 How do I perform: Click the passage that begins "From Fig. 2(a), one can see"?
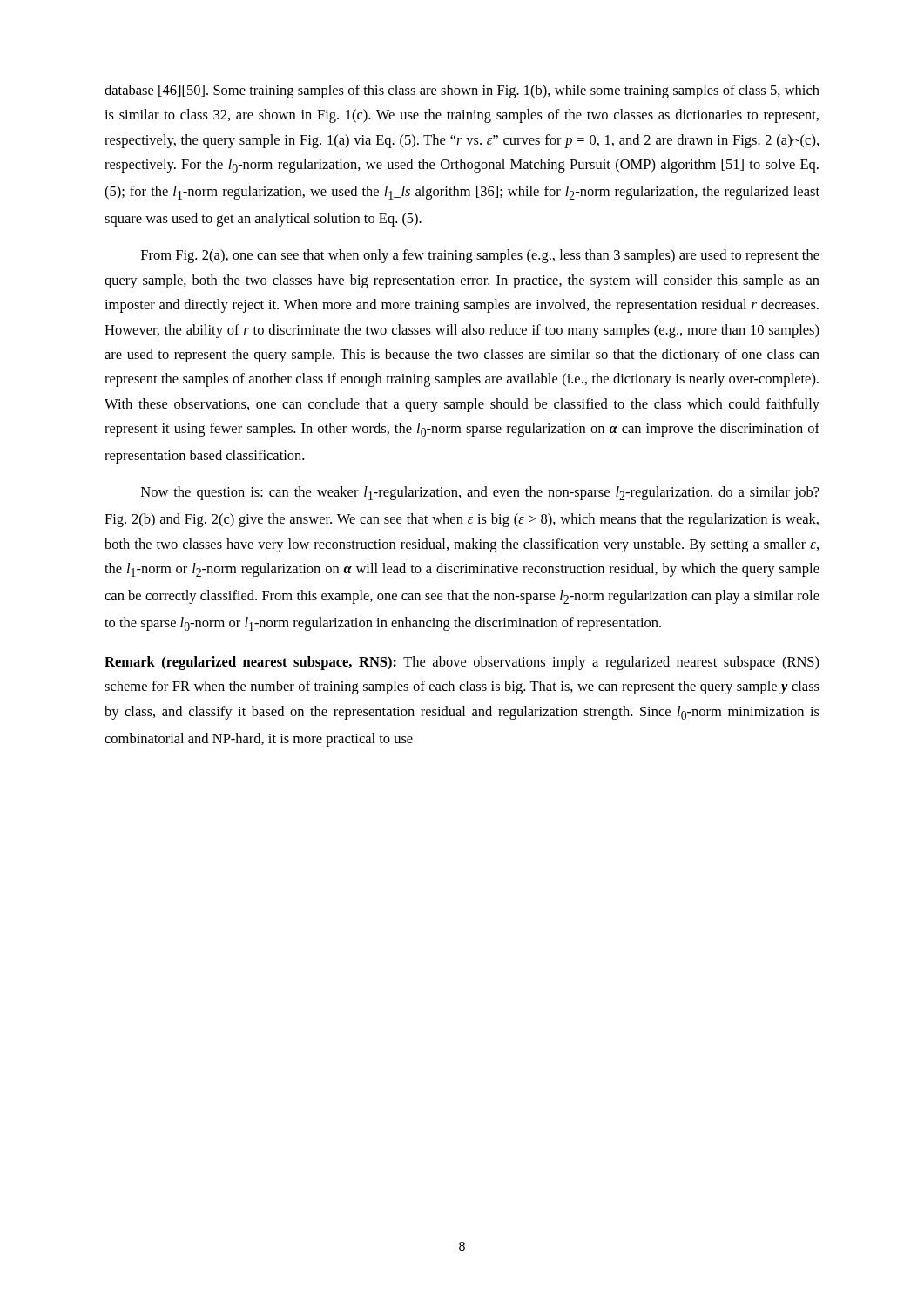462,356
